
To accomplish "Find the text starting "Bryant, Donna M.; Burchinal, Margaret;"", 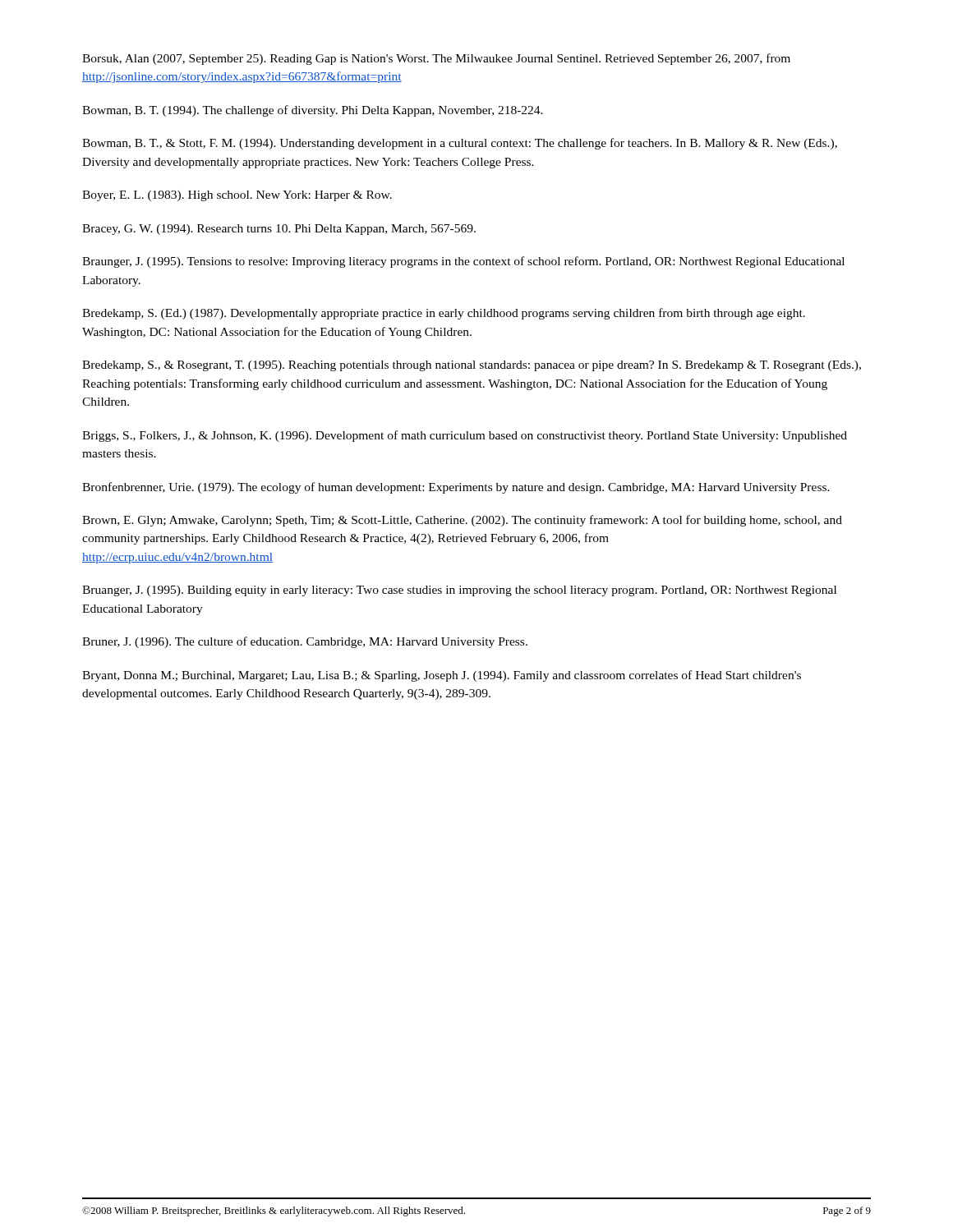I will [442, 684].
